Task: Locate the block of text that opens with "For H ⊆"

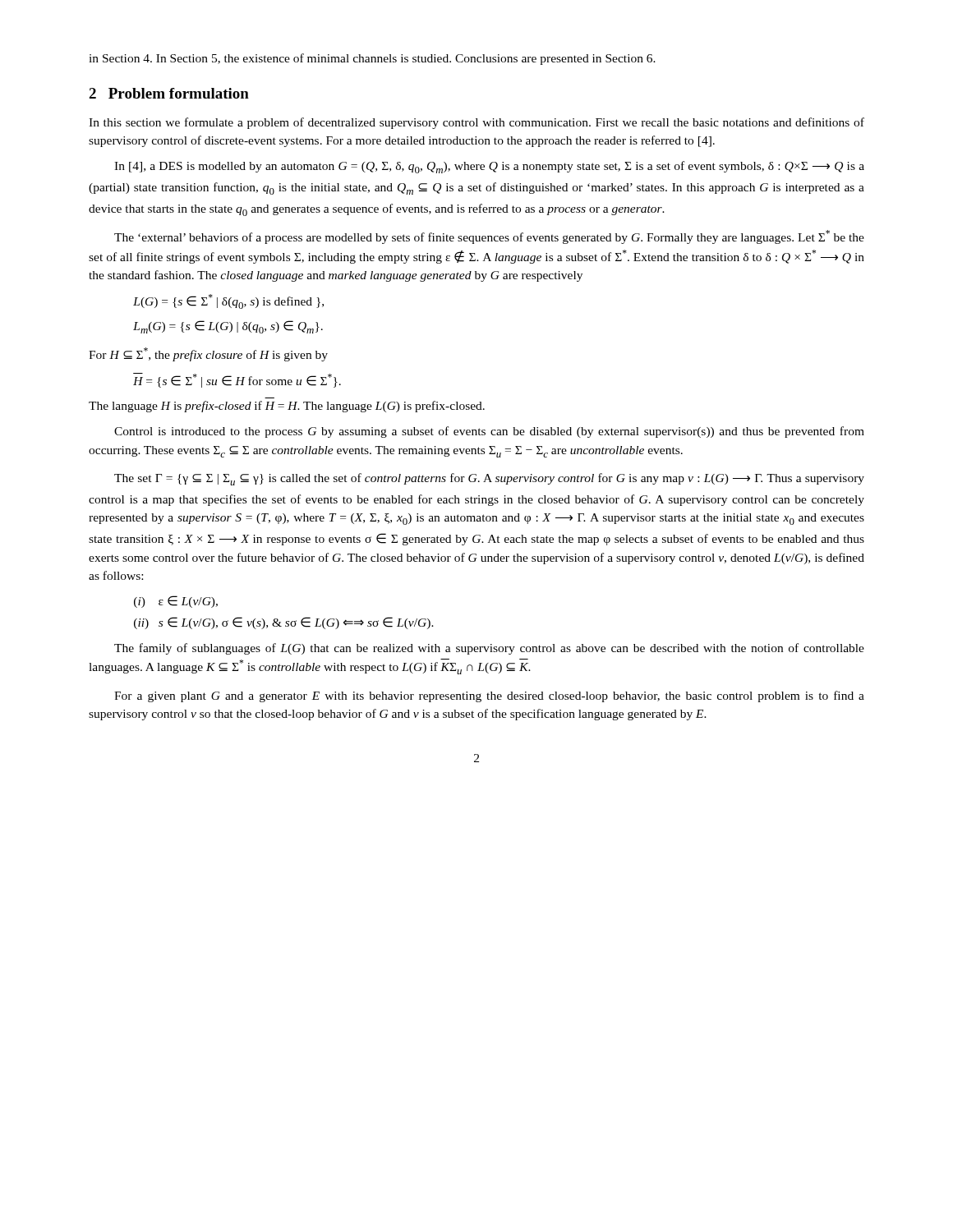Action: [208, 354]
